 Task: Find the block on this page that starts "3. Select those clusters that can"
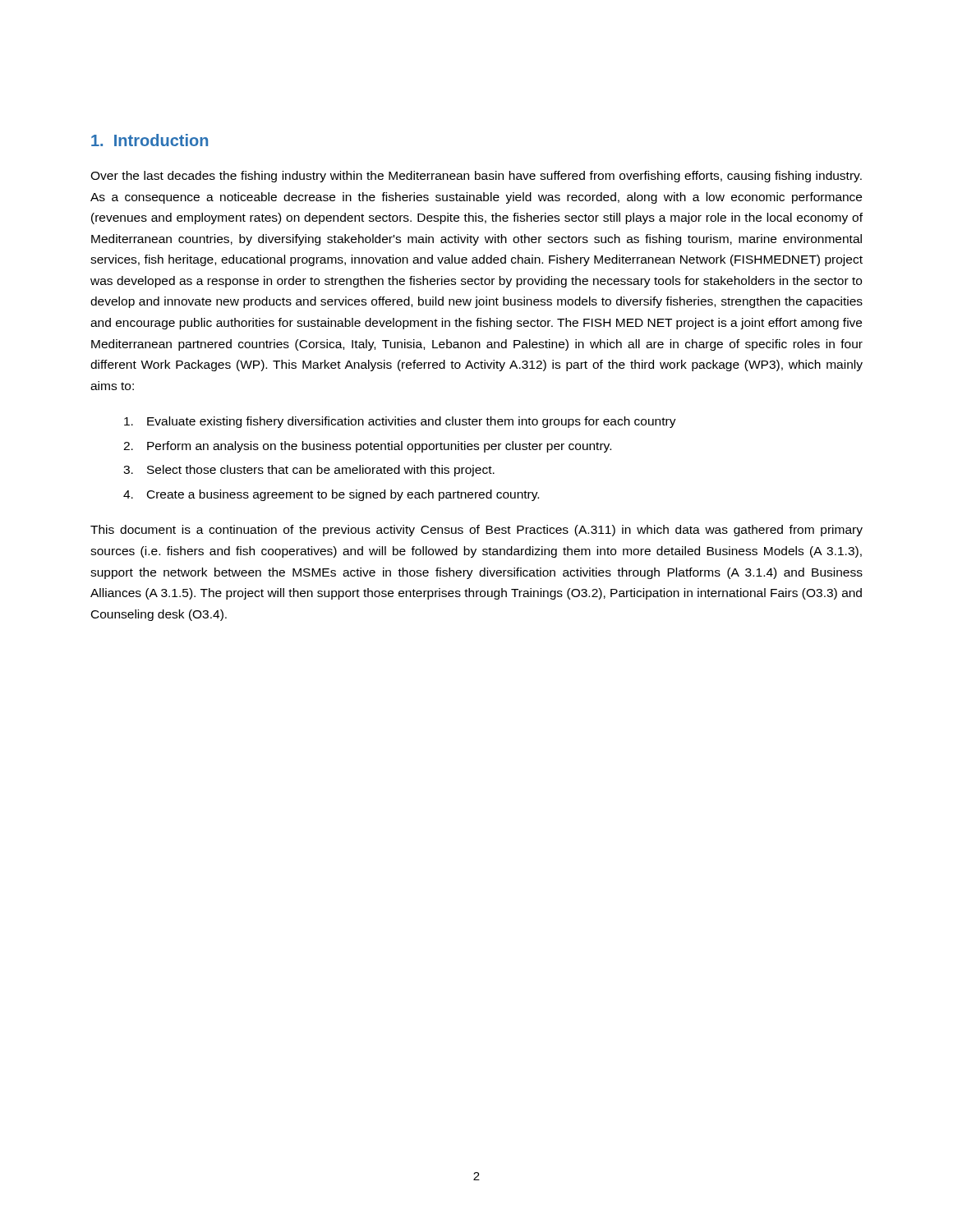[493, 470]
